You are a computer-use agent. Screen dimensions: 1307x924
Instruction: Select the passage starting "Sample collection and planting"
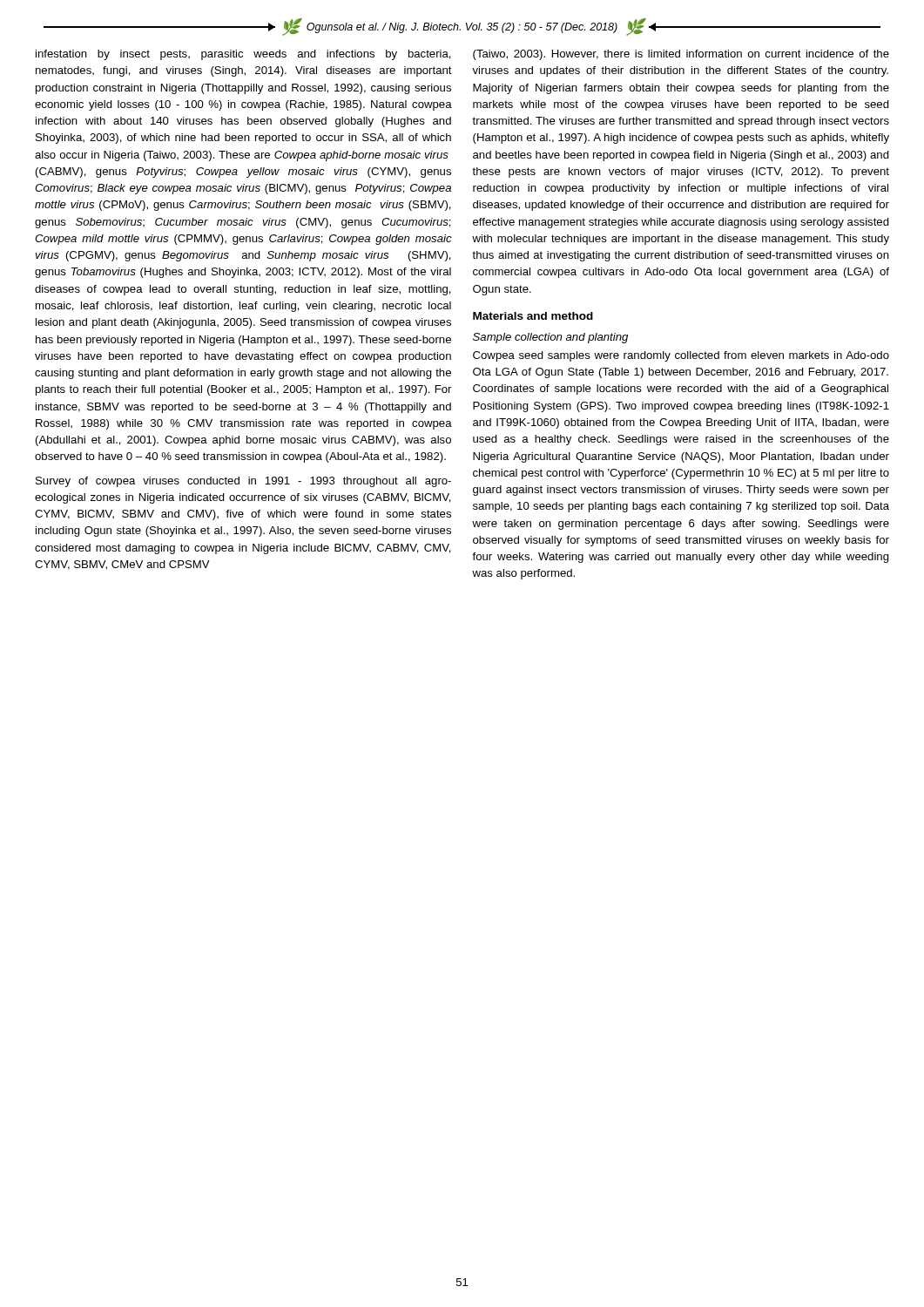(550, 337)
